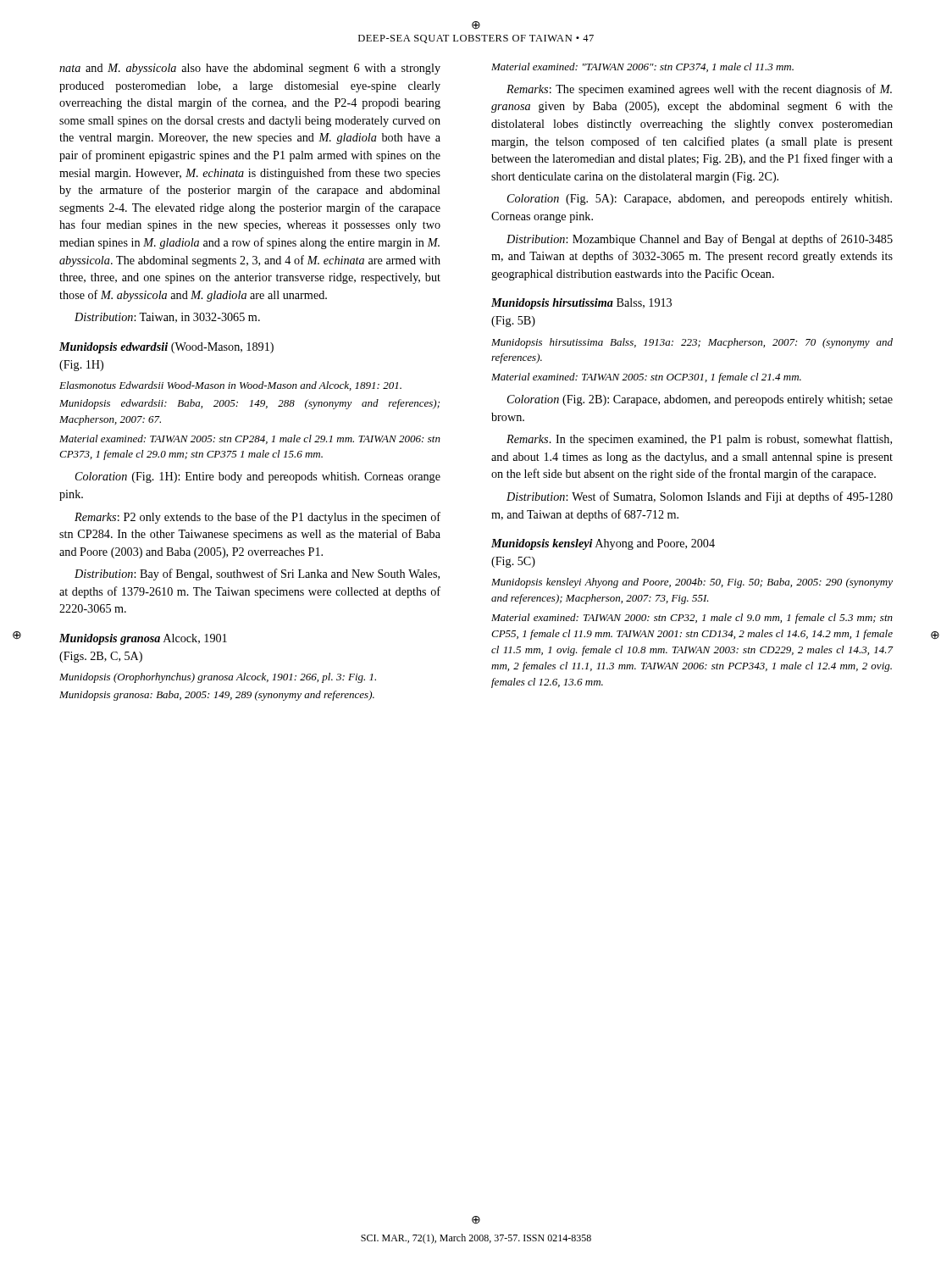Image resolution: width=952 pixels, height=1271 pixels.
Task: Find the text block that reads "Remarks. In the specimen examined, the P1"
Action: coord(692,457)
